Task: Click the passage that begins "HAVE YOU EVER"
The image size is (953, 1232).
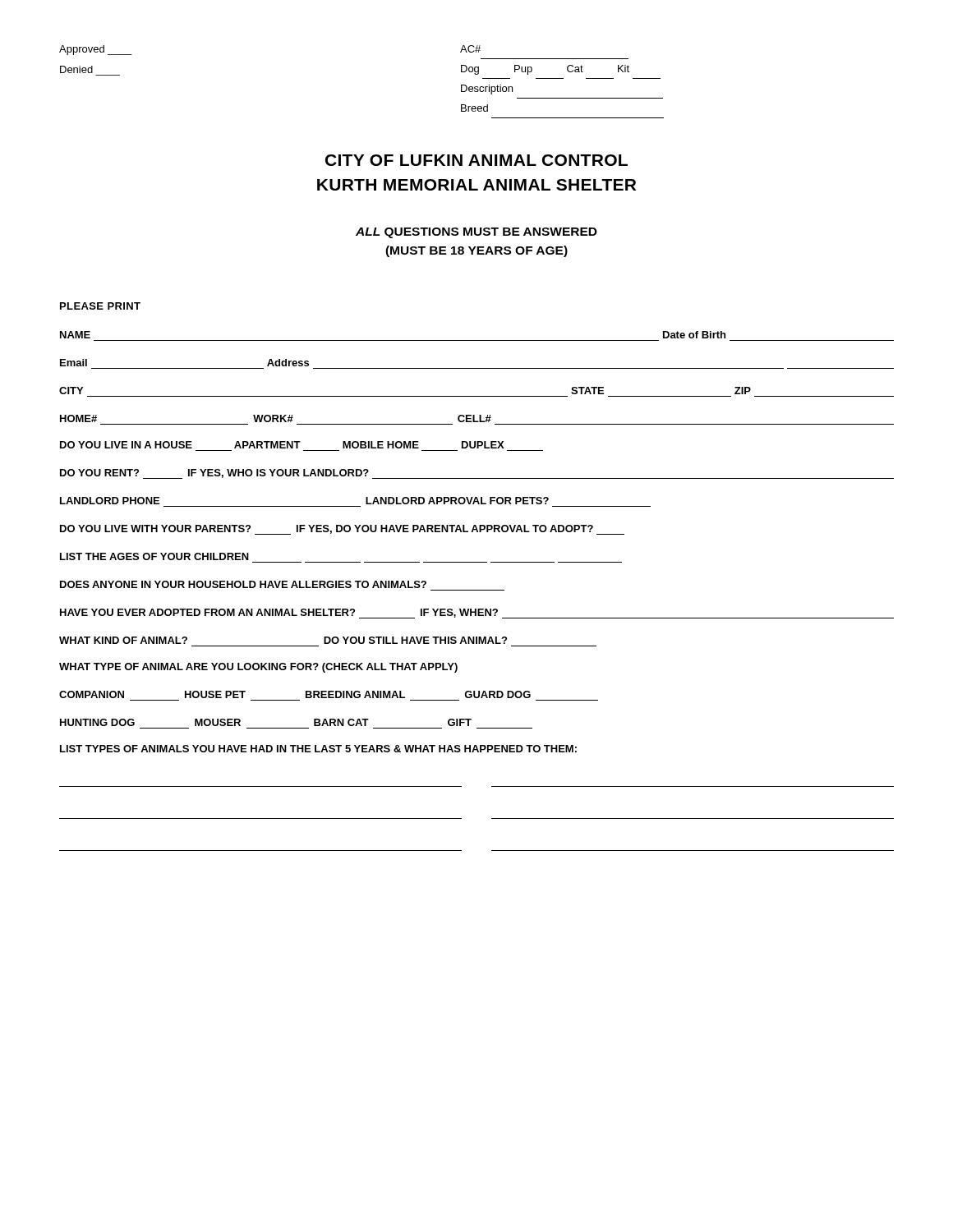Action: pos(476,612)
